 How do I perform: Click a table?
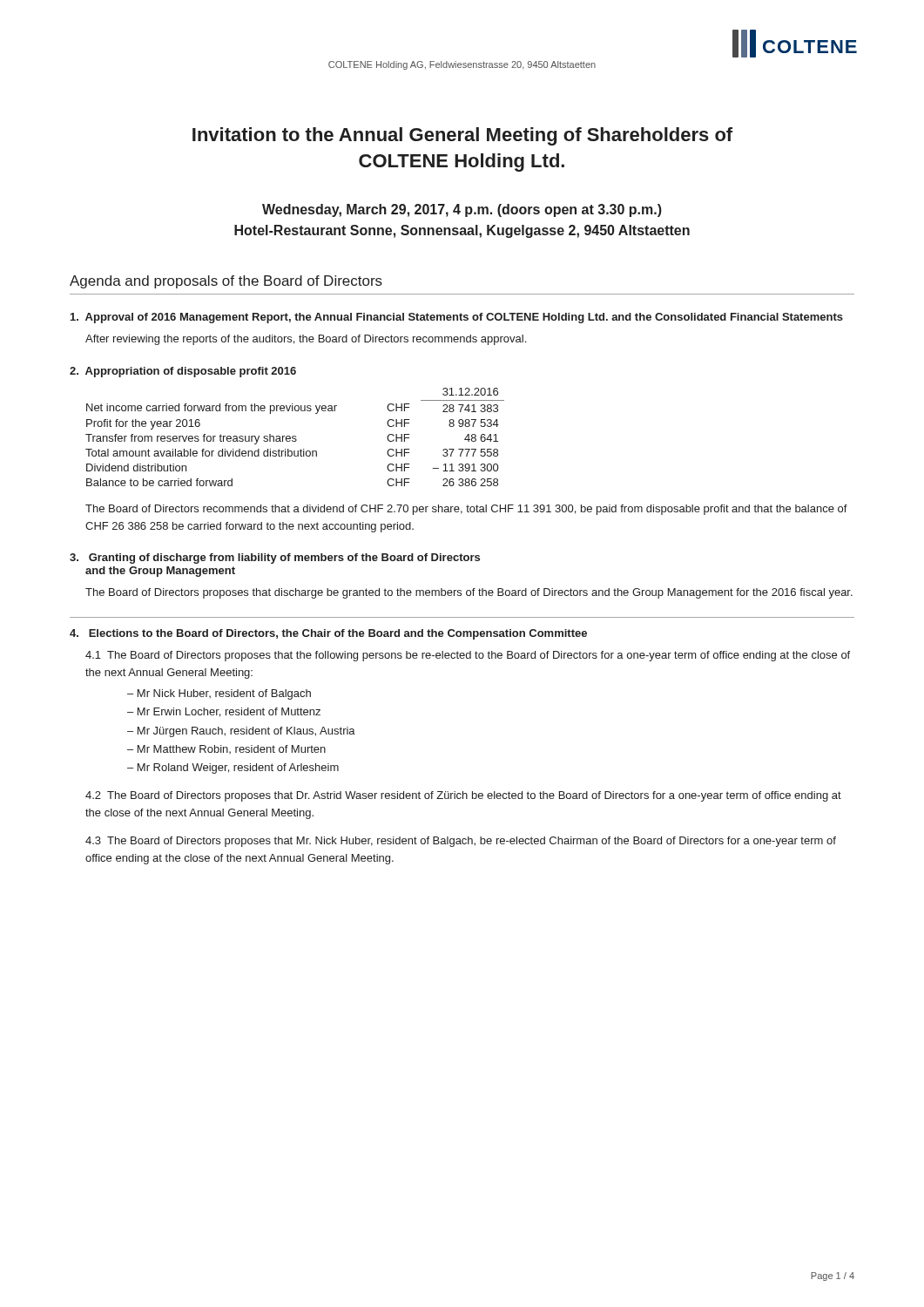[x=470, y=437]
